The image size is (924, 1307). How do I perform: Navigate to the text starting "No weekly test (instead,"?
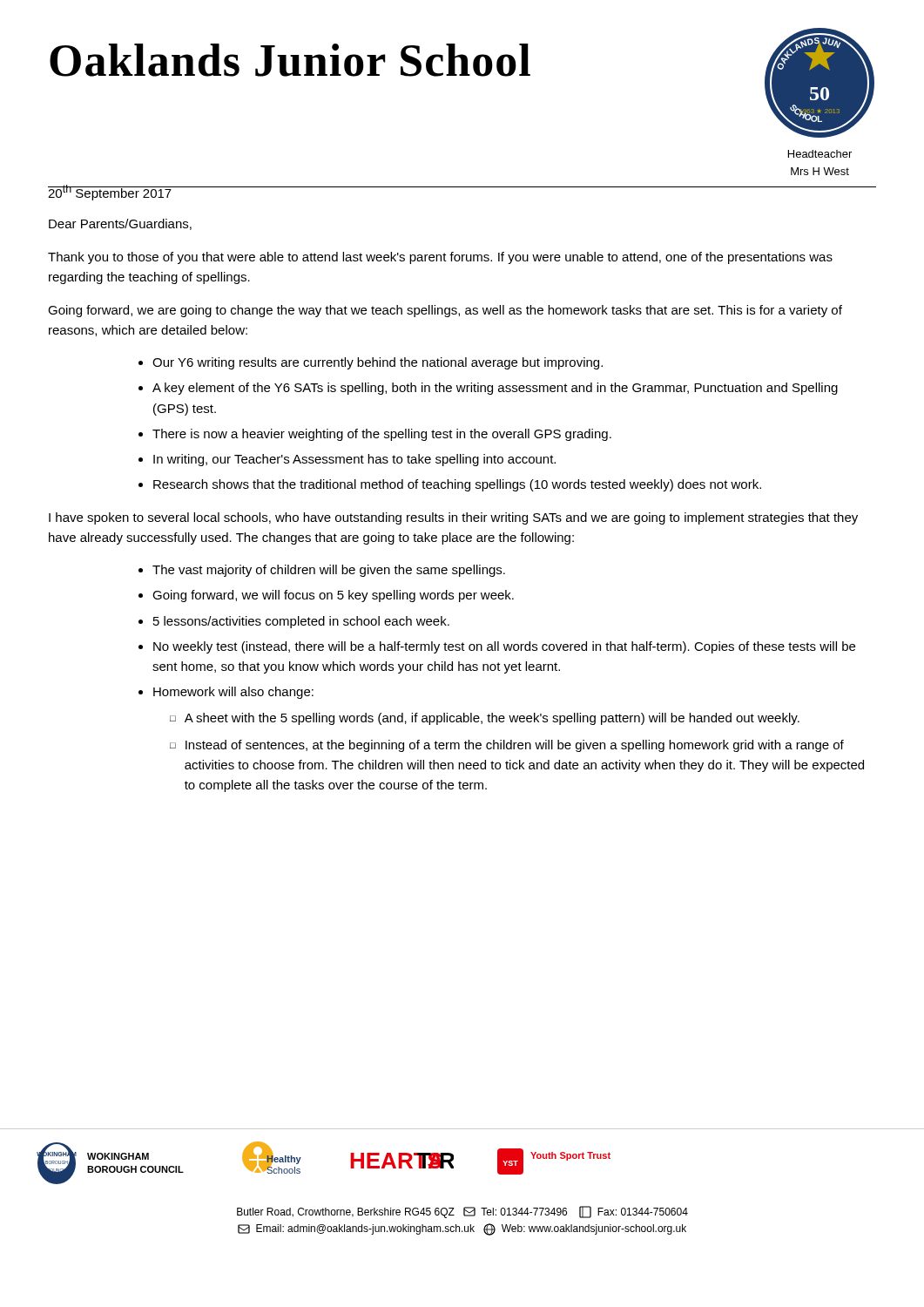(504, 656)
